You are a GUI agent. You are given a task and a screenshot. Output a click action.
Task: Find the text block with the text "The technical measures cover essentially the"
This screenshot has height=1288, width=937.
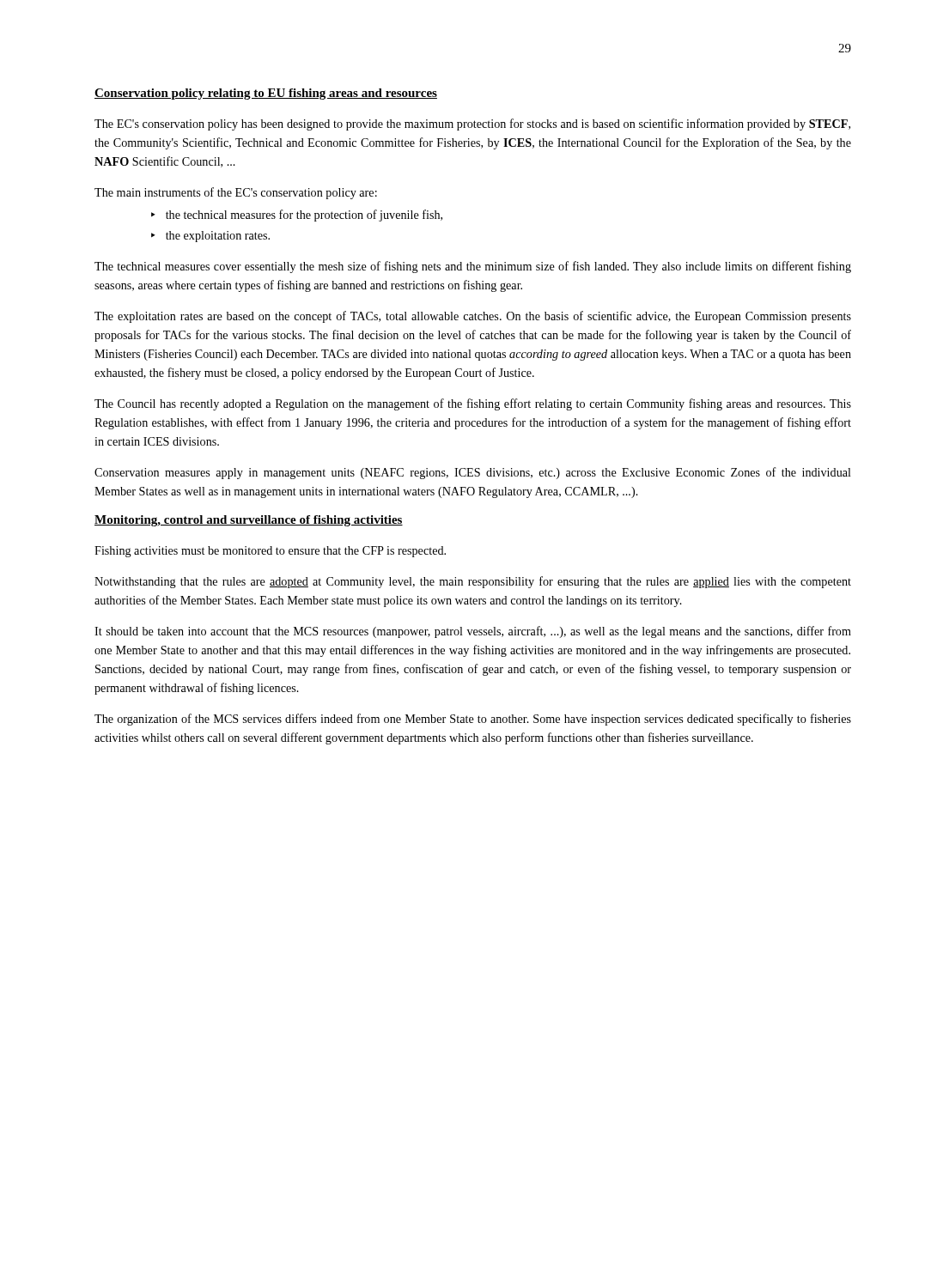pos(473,276)
